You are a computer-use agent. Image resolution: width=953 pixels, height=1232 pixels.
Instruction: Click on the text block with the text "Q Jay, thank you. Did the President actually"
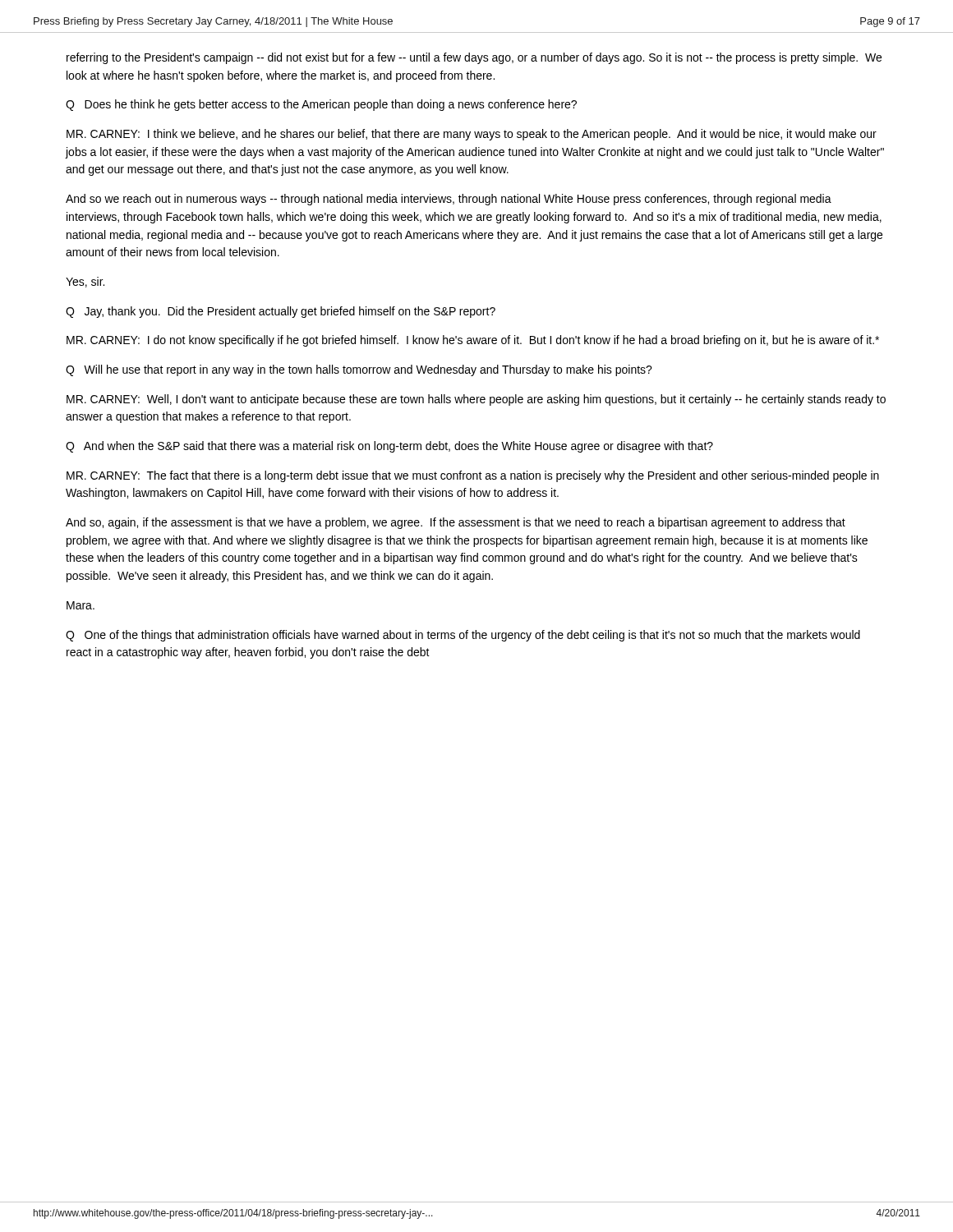281,311
